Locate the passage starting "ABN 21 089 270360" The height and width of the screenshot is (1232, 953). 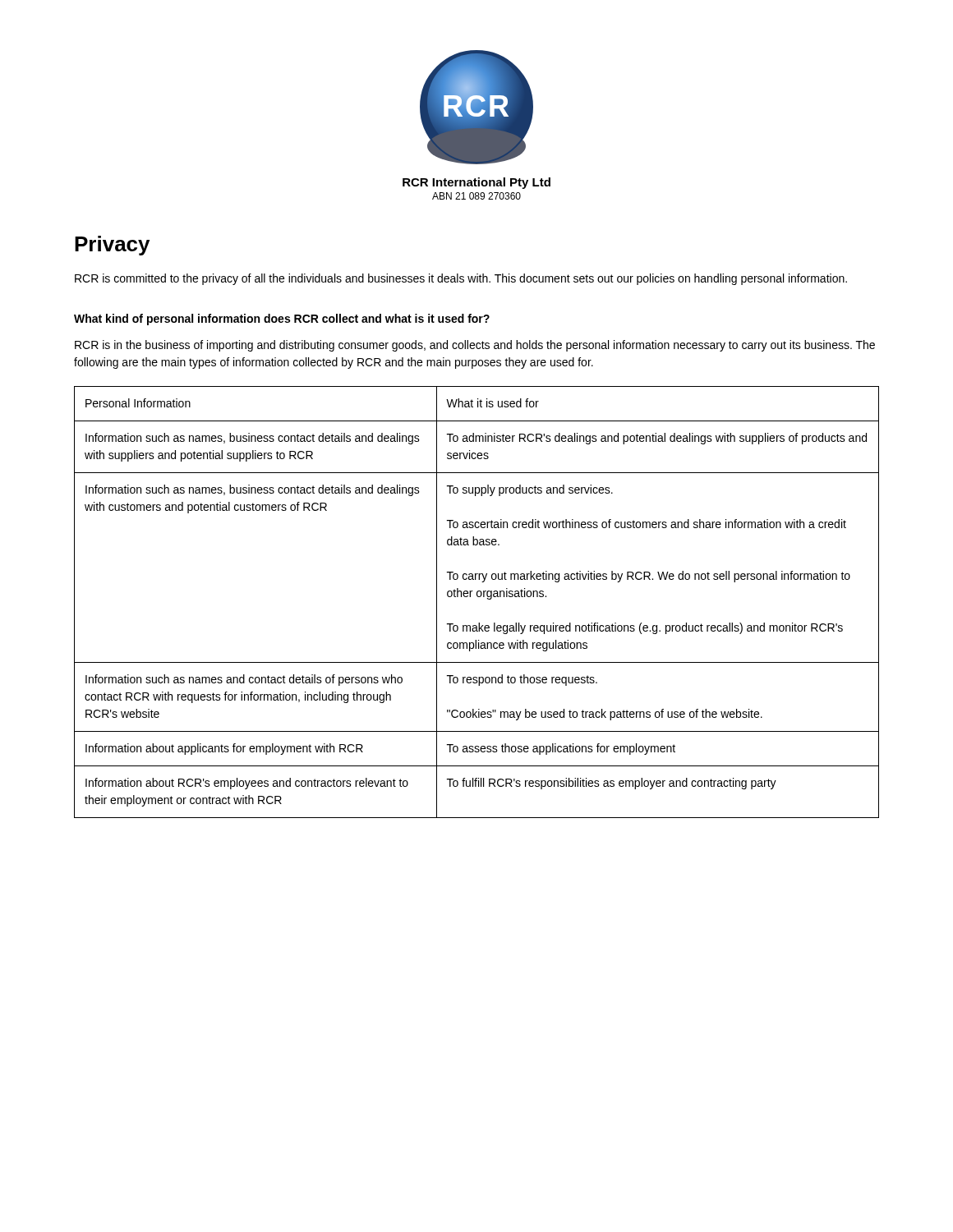476,196
